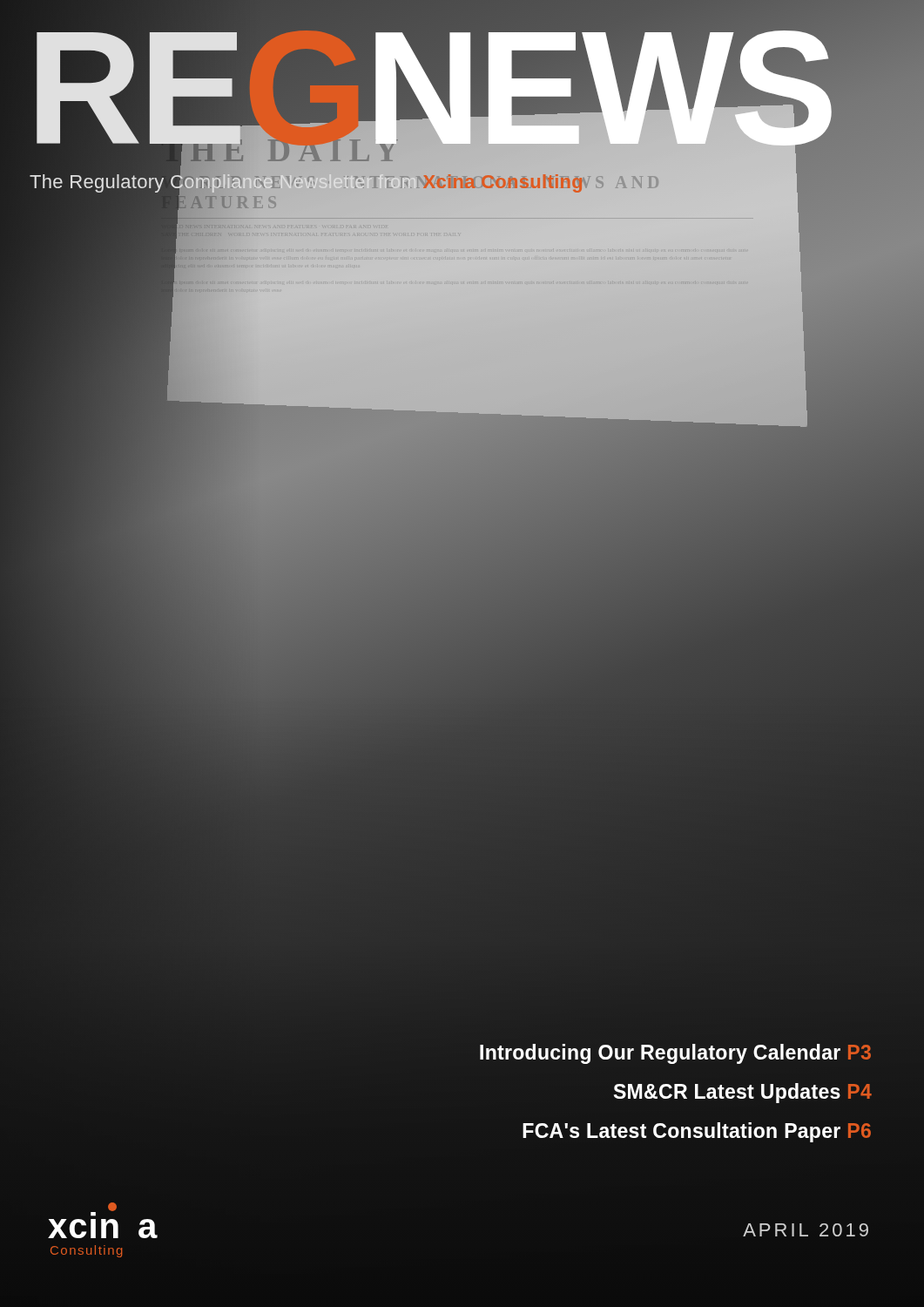Select the region starting "FCA's Latest Consultation Paper P6"
This screenshot has width=924, height=1307.
[x=697, y=1131]
